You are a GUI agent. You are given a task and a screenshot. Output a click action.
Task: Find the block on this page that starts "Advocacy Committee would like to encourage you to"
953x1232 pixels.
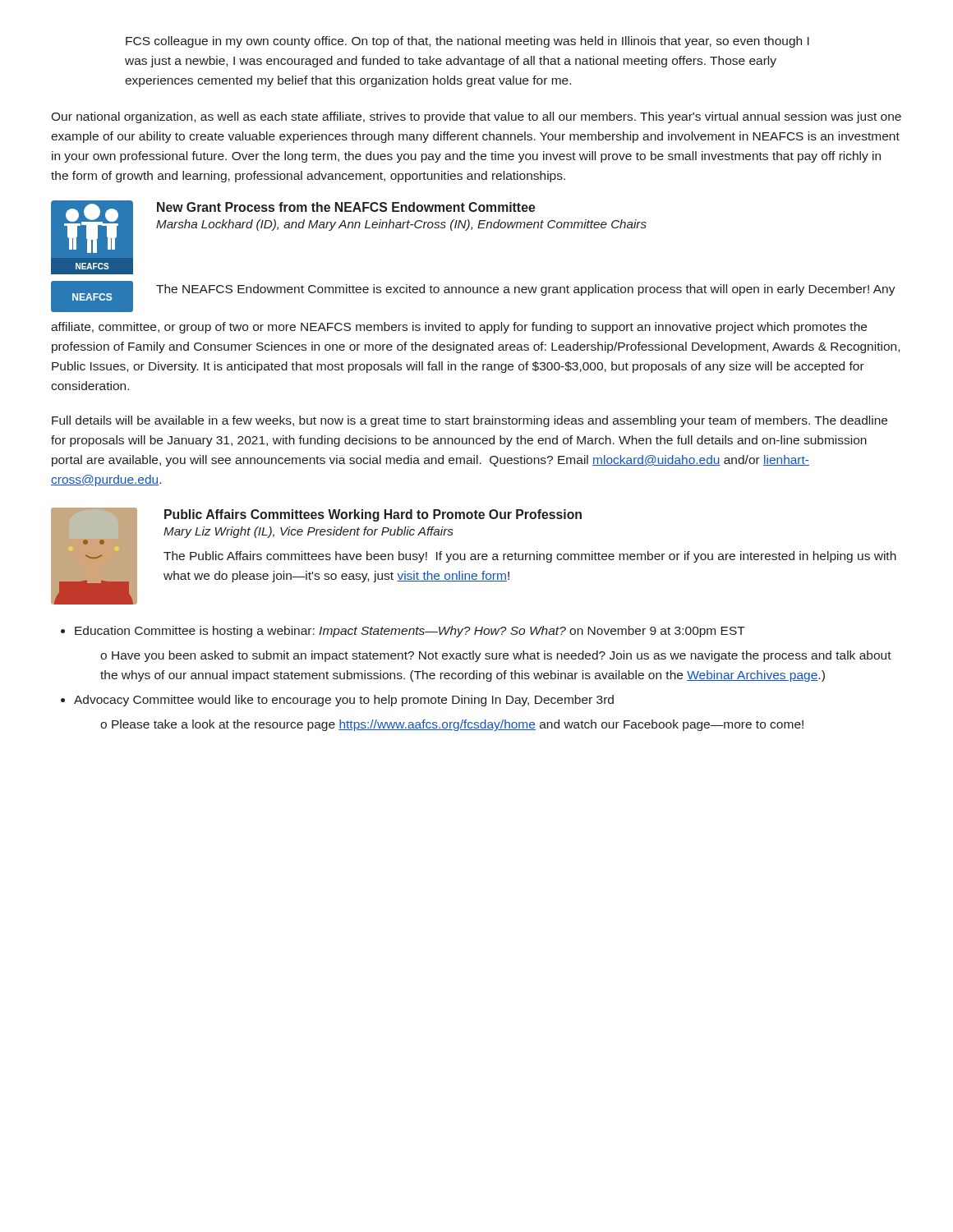[488, 714]
